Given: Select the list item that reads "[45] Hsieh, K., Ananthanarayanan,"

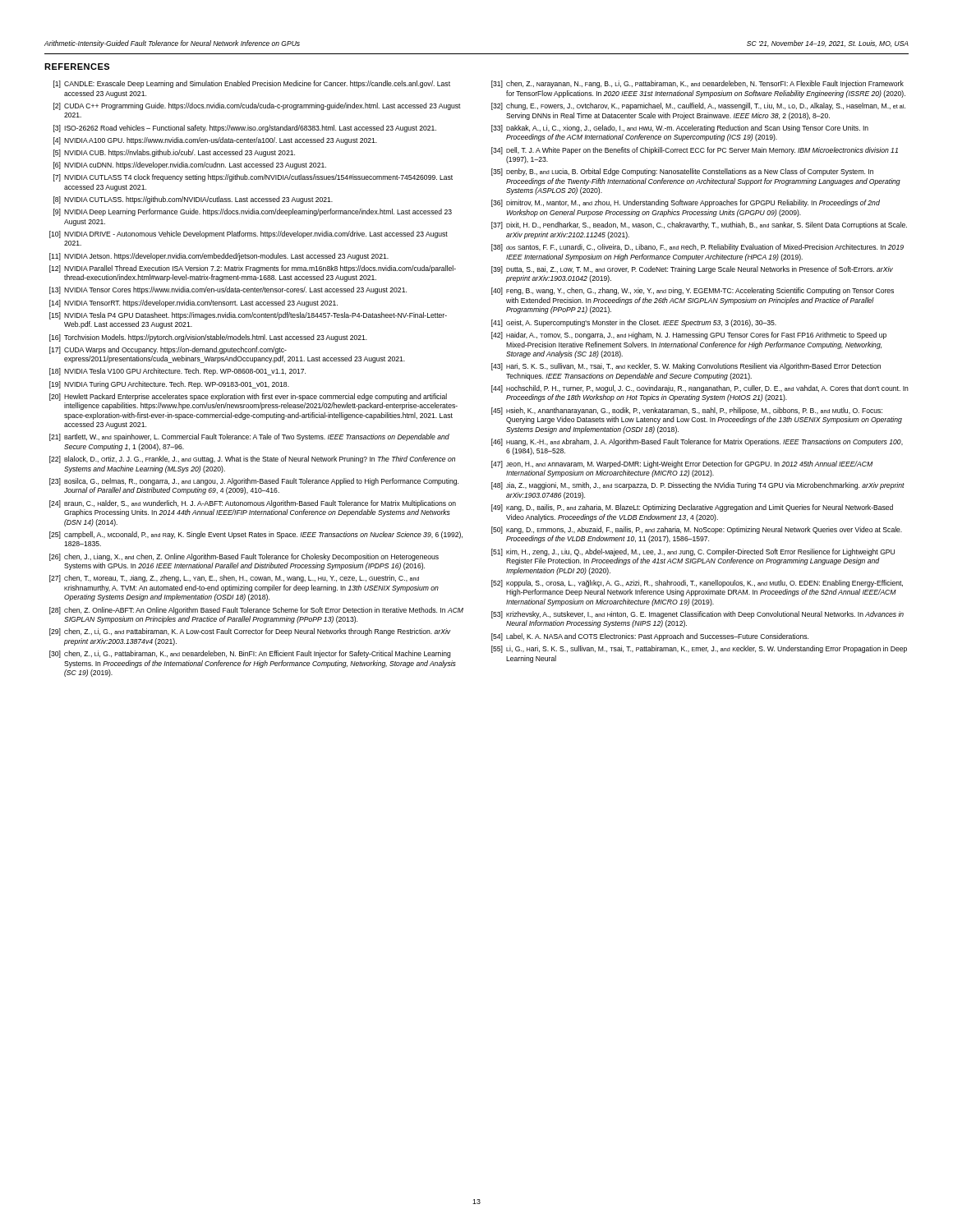Looking at the screenshot, I should click(x=697, y=420).
